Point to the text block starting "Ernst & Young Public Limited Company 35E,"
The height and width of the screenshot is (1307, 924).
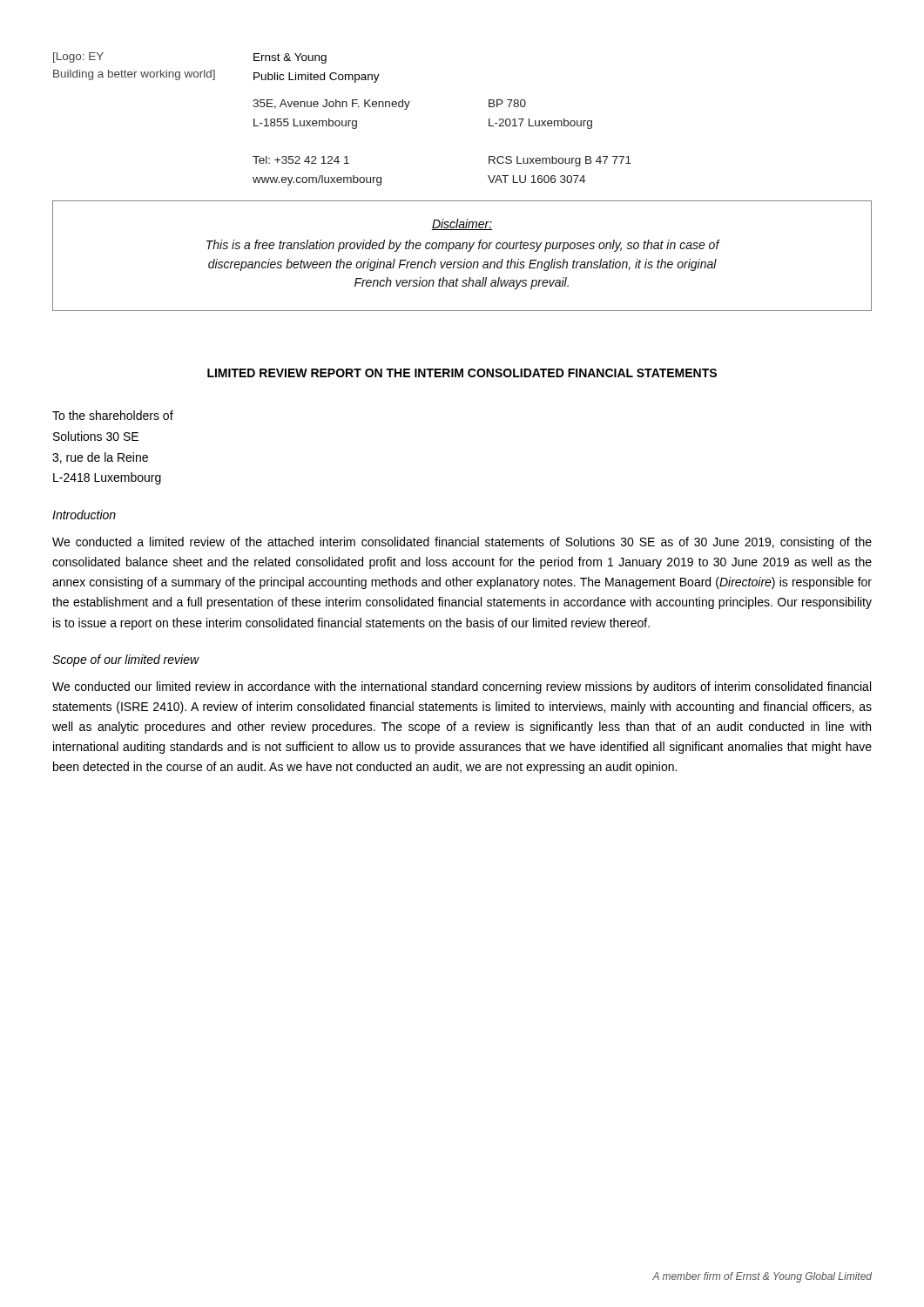(562, 118)
